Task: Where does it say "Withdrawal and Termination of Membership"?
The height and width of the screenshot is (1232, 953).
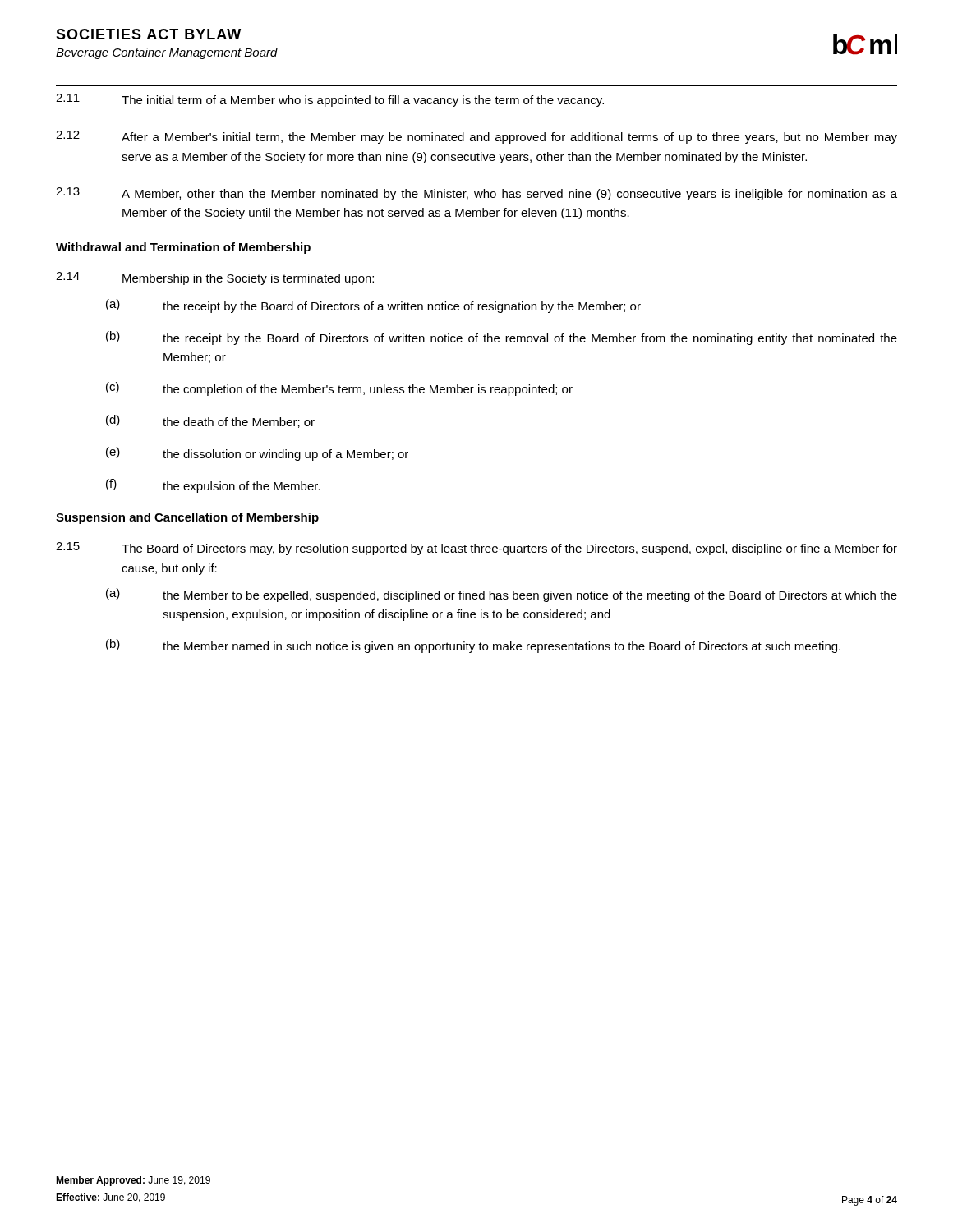Action: (183, 247)
